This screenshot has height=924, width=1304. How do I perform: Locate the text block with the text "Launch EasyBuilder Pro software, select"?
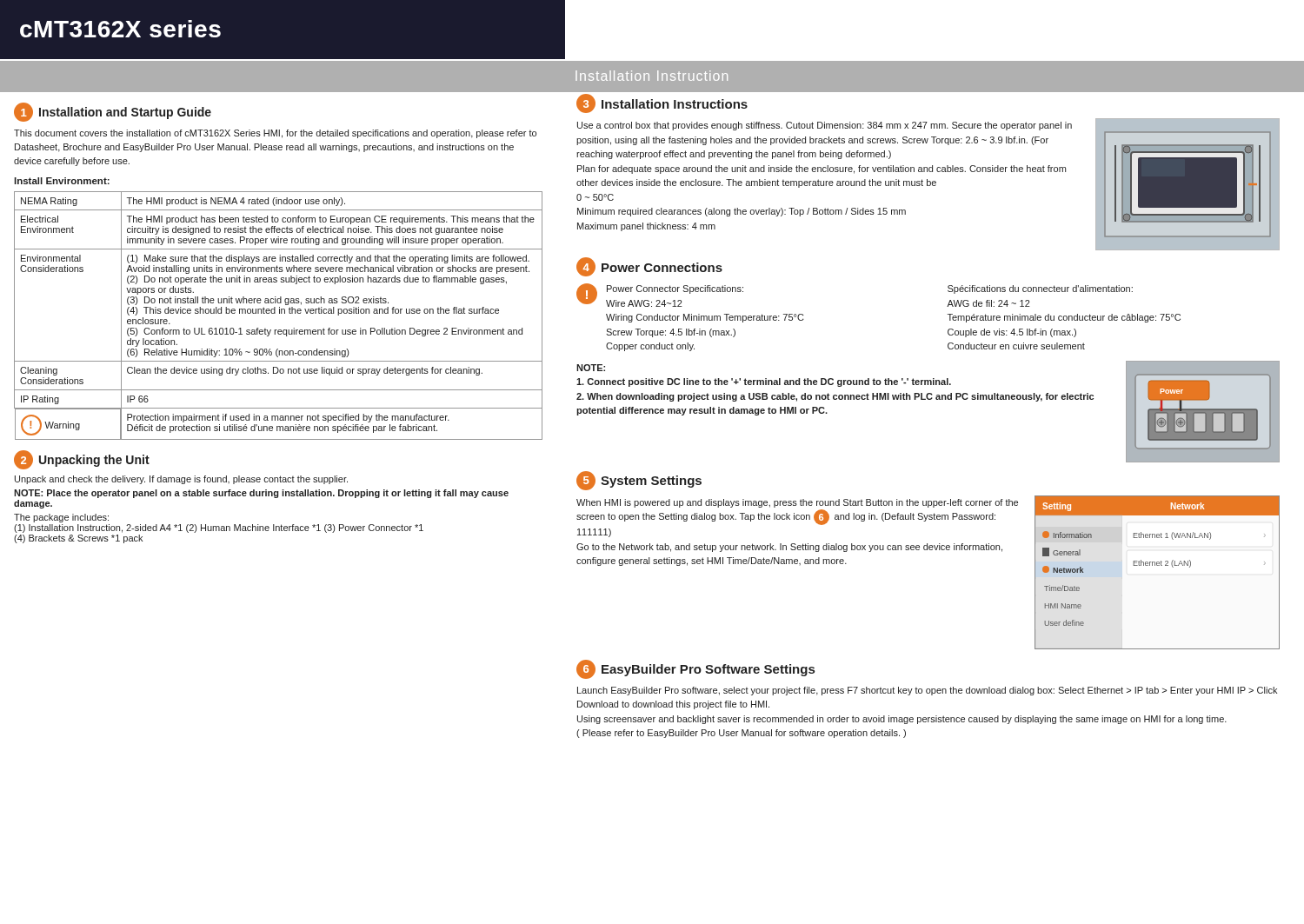pos(927,711)
